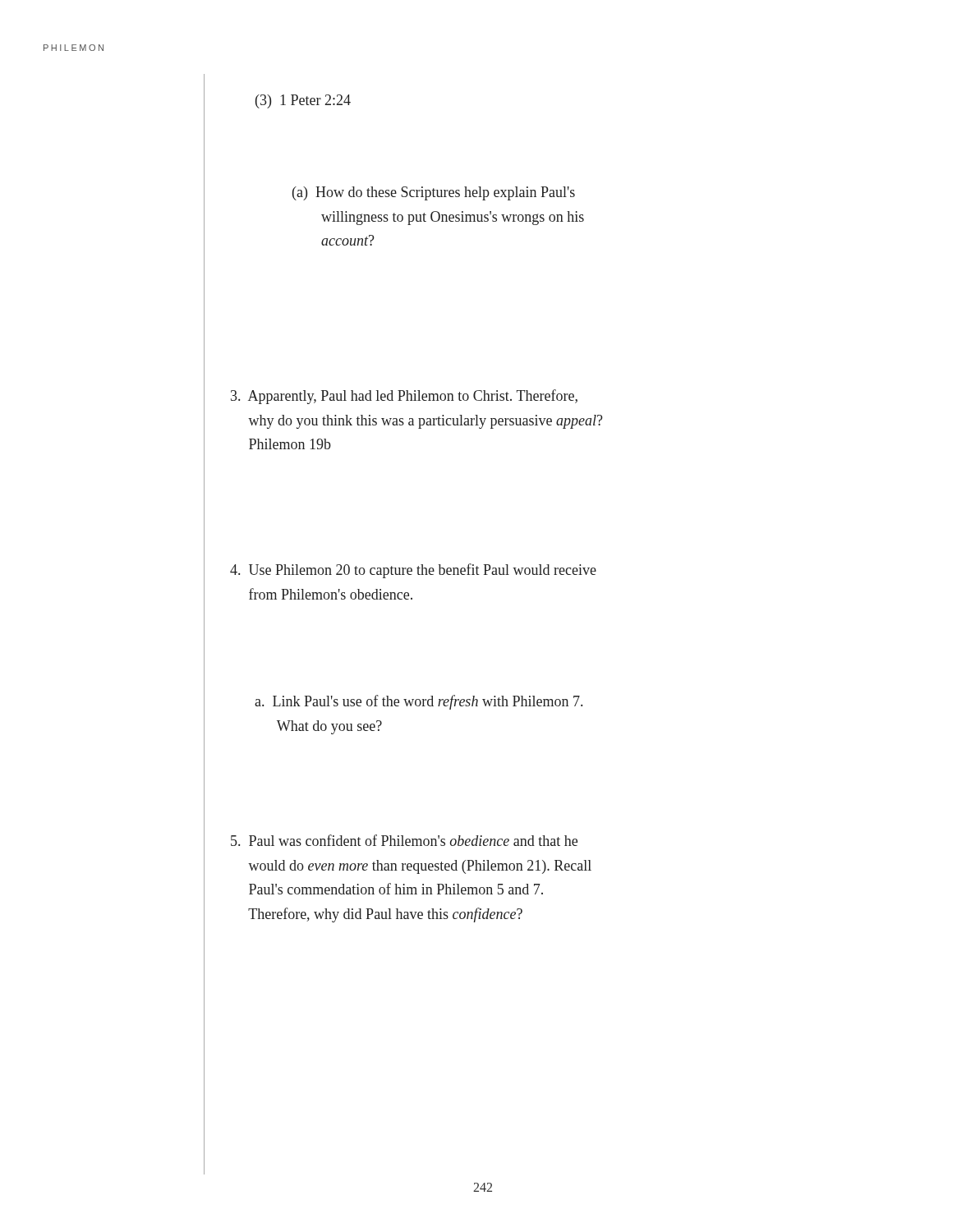This screenshot has height=1232, width=966.
Task: Click on the region starting "a. Link Paul's use of the word refresh"
Action: coord(419,714)
